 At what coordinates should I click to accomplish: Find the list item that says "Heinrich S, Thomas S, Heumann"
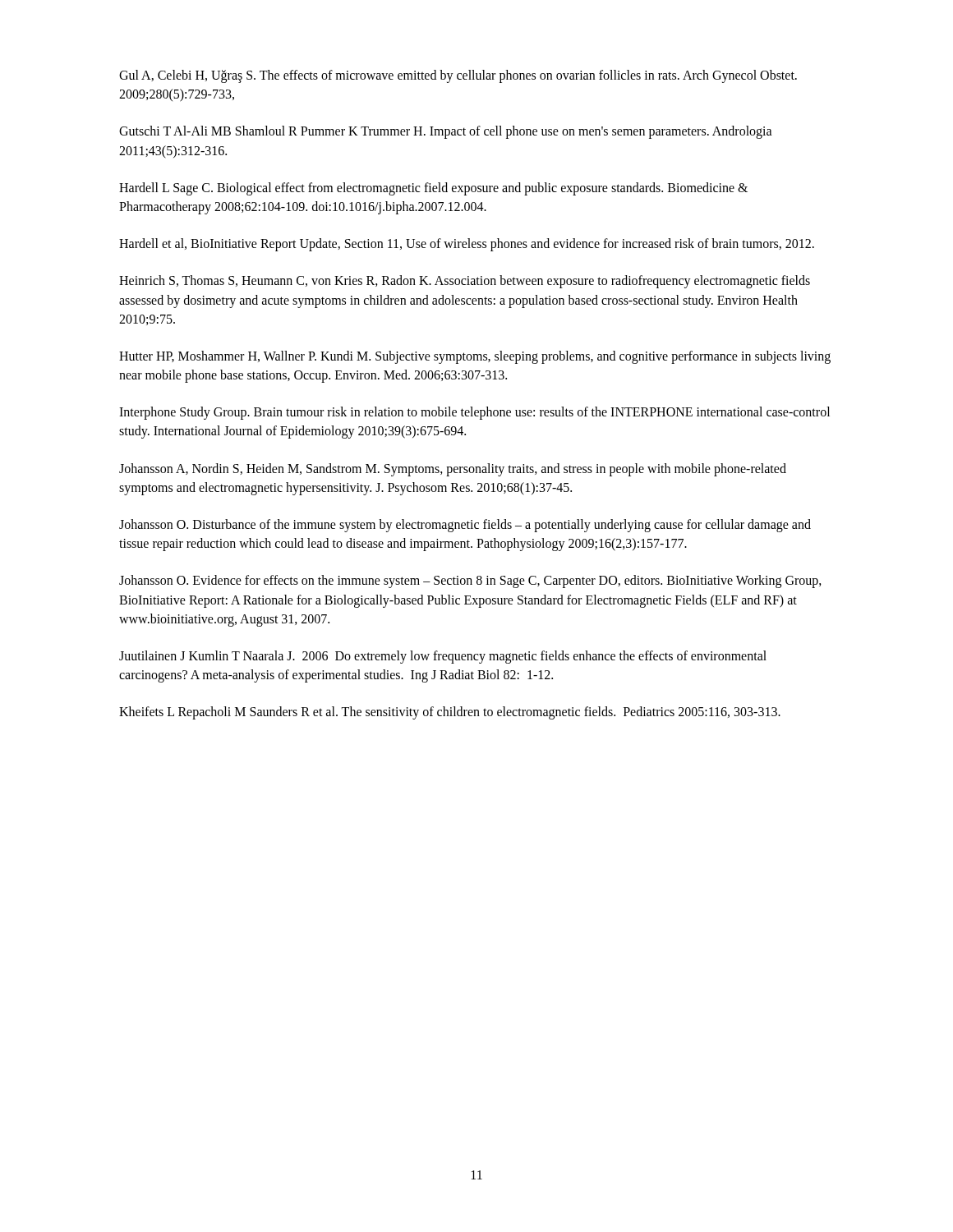pyautogui.click(x=465, y=300)
